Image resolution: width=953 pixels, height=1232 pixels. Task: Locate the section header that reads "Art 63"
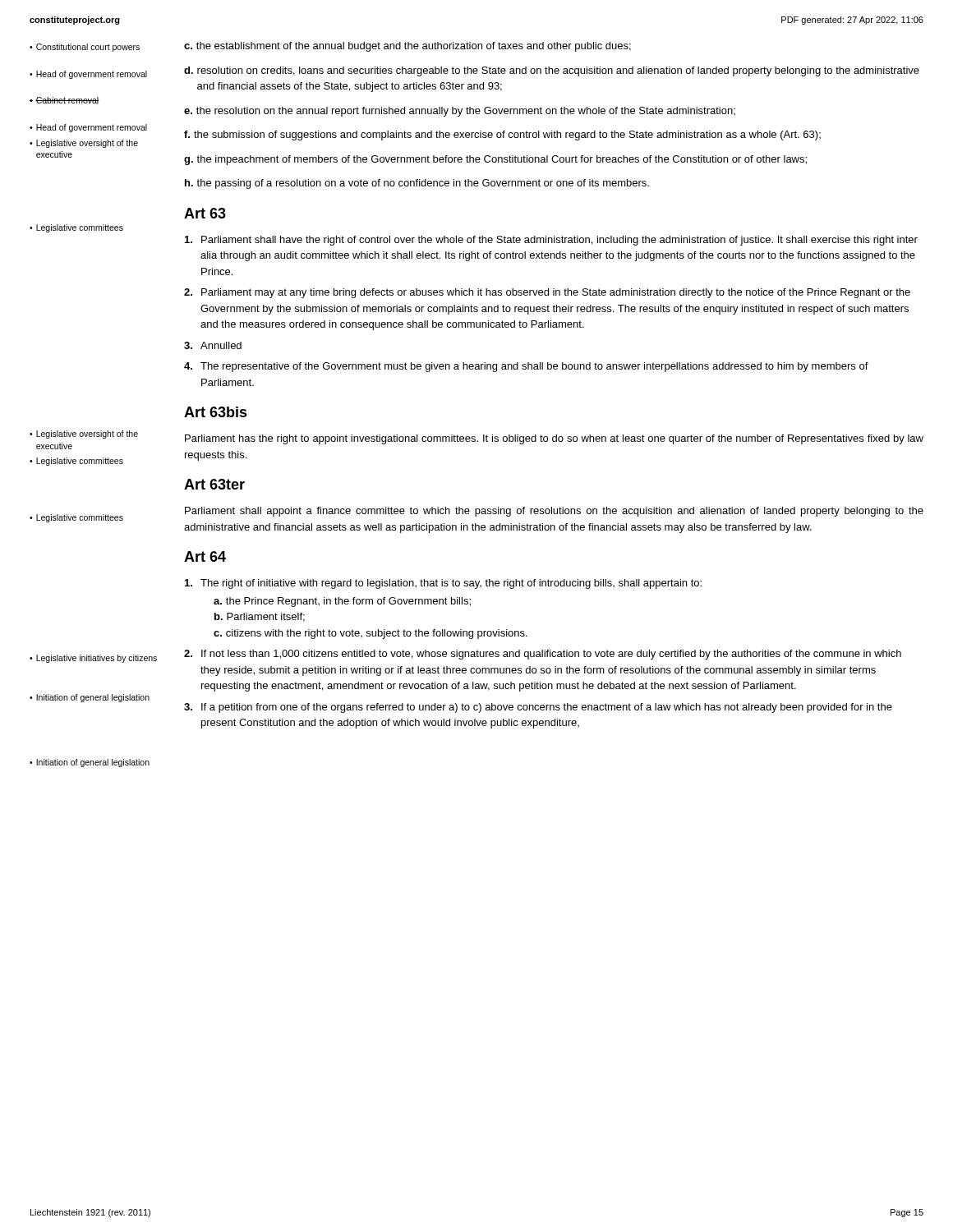(x=205, y=213)
